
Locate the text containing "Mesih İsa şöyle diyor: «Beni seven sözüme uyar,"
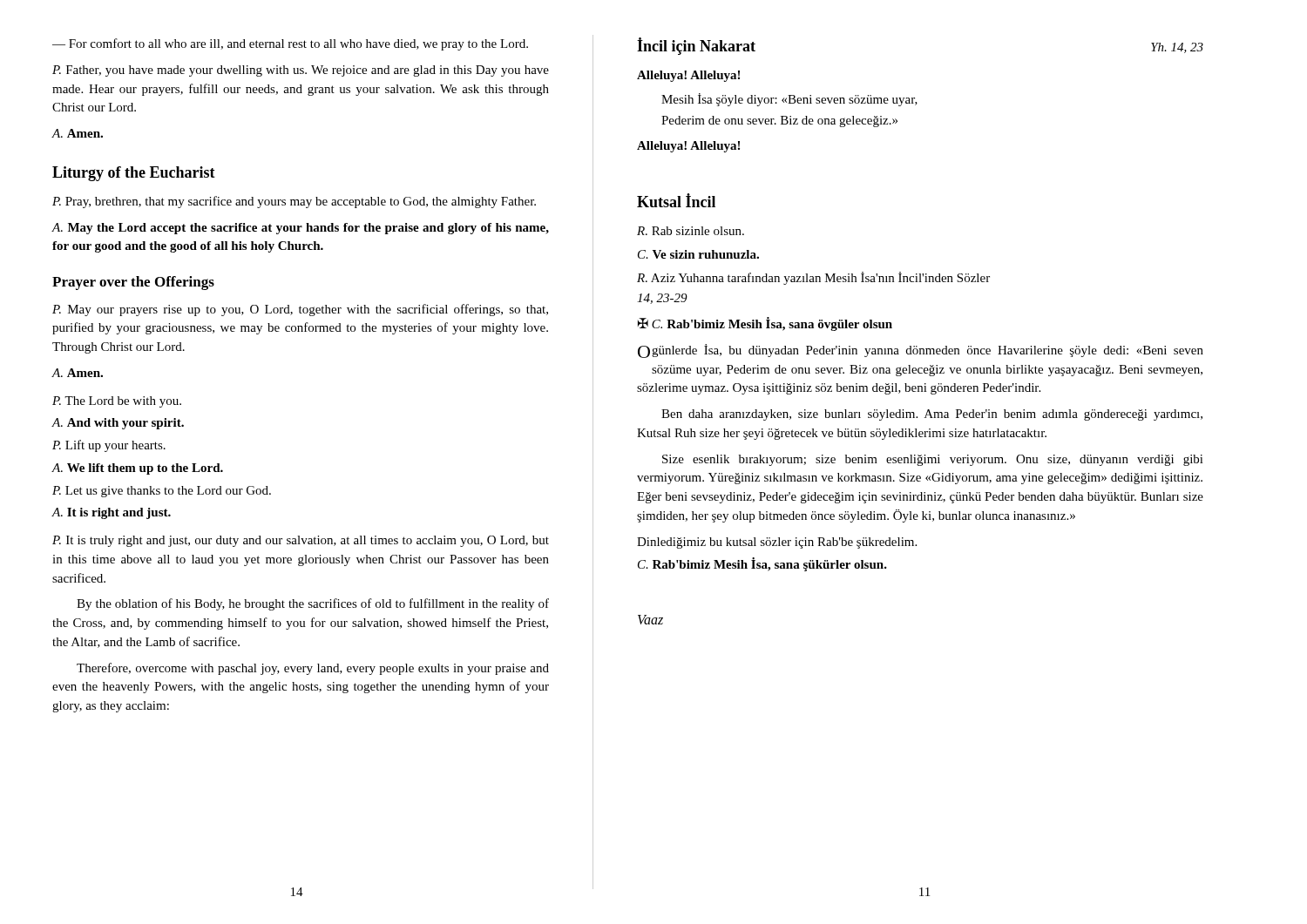(x=790, y=99)
